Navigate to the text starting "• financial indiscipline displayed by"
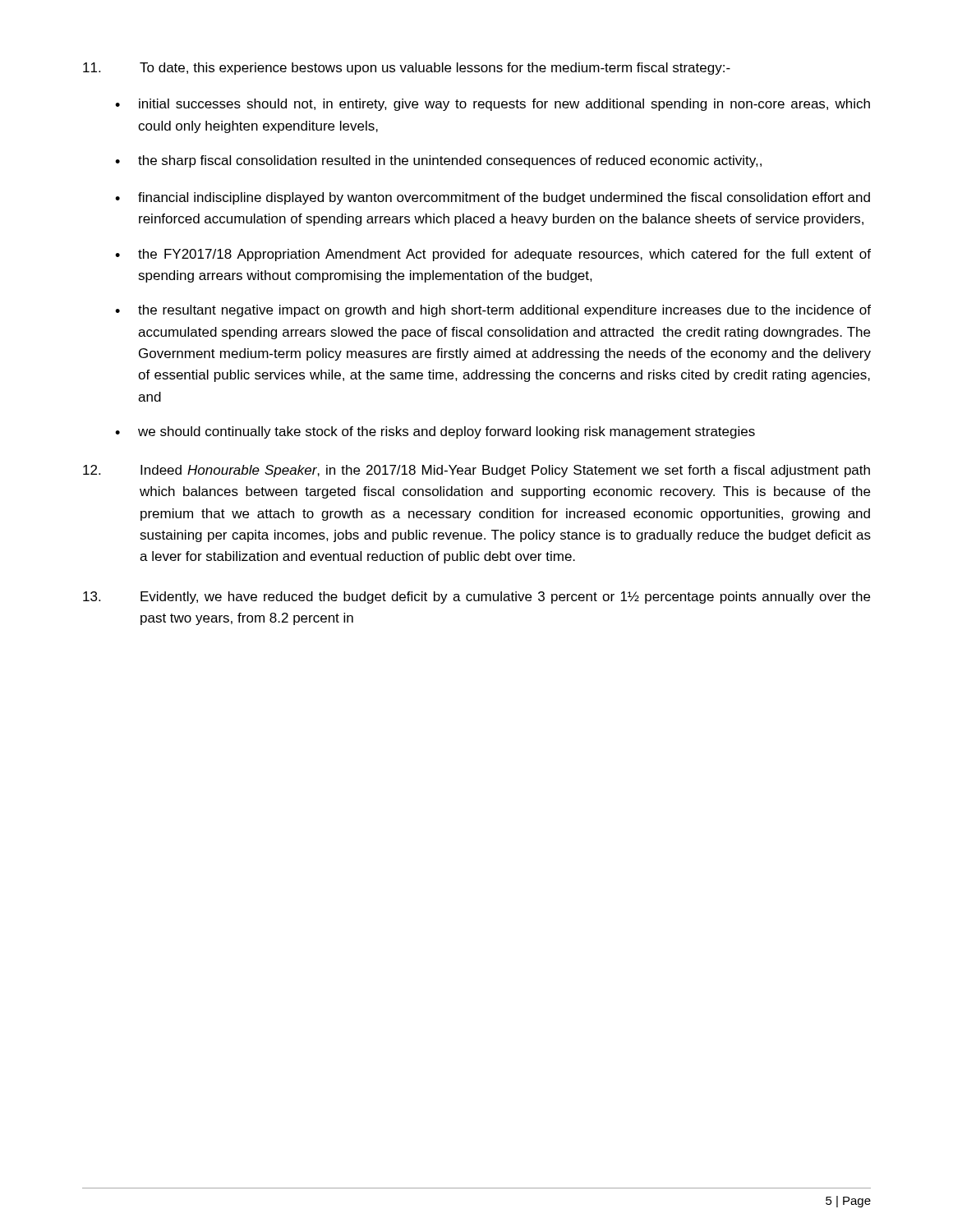 pos(493,209)
